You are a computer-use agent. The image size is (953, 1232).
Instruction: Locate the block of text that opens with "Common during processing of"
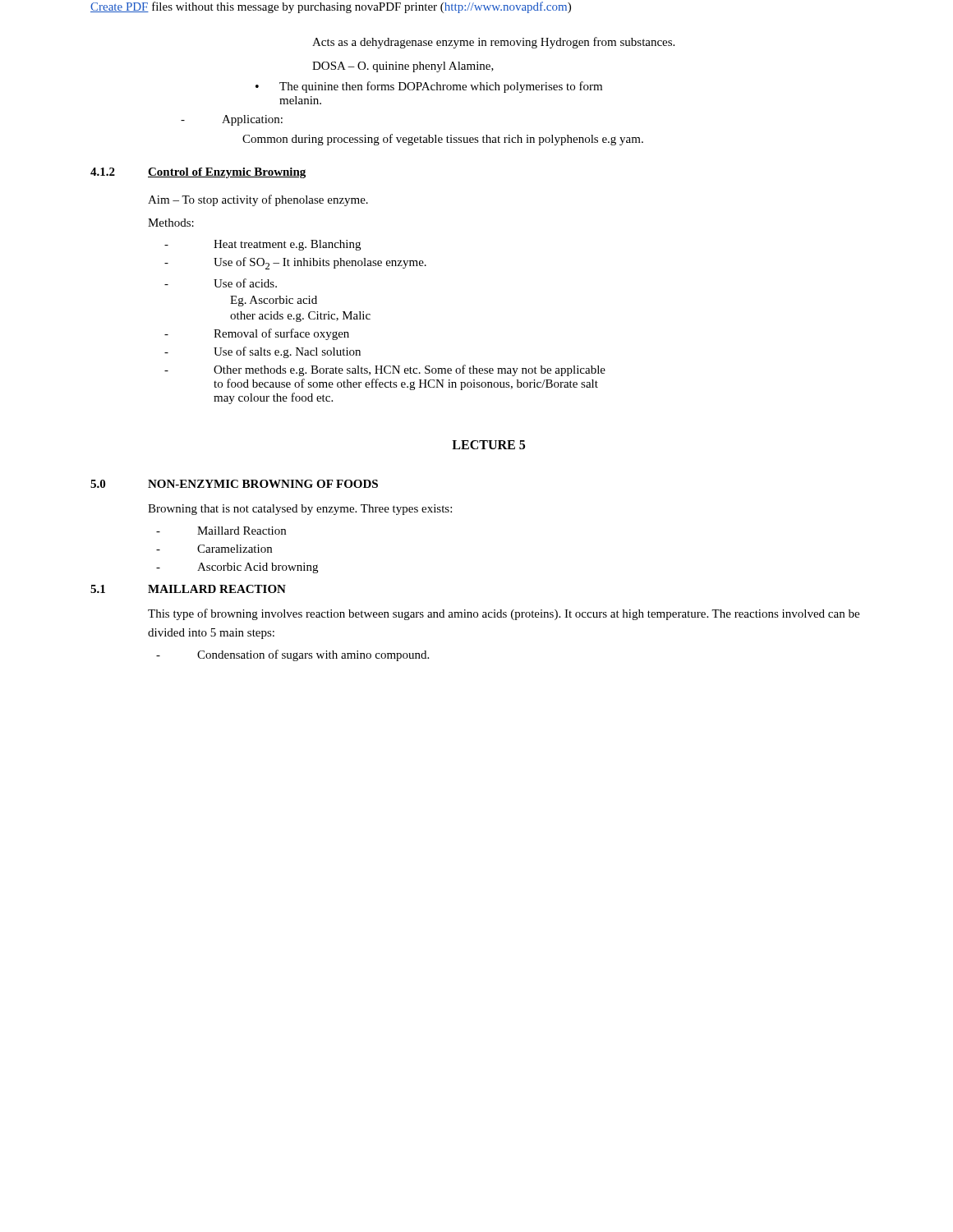565,139
